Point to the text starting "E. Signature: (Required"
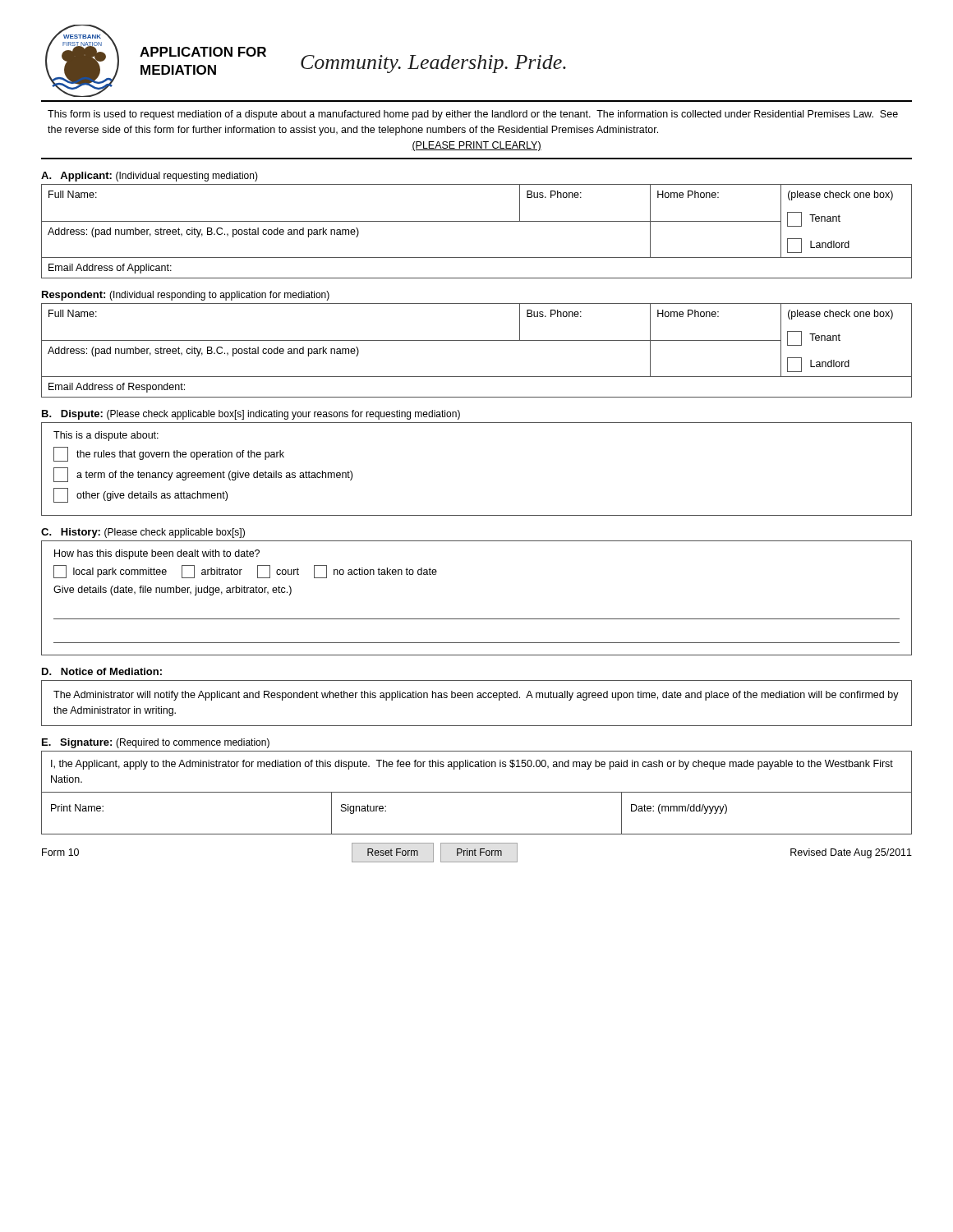Viewport: 953px width, 1232px height. tap(155, 742)
